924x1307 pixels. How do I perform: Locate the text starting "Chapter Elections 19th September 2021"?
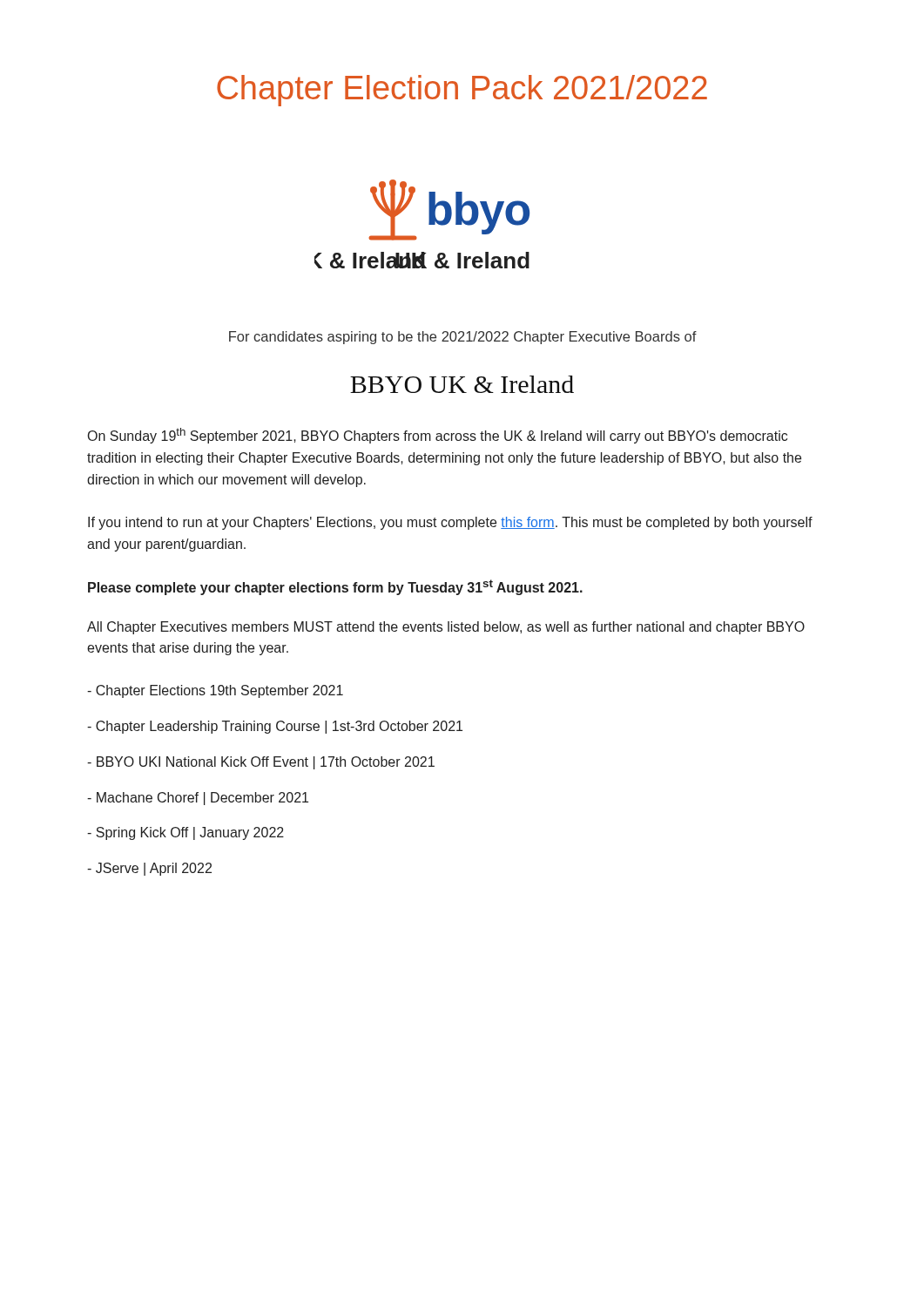[x=215, y=691]
